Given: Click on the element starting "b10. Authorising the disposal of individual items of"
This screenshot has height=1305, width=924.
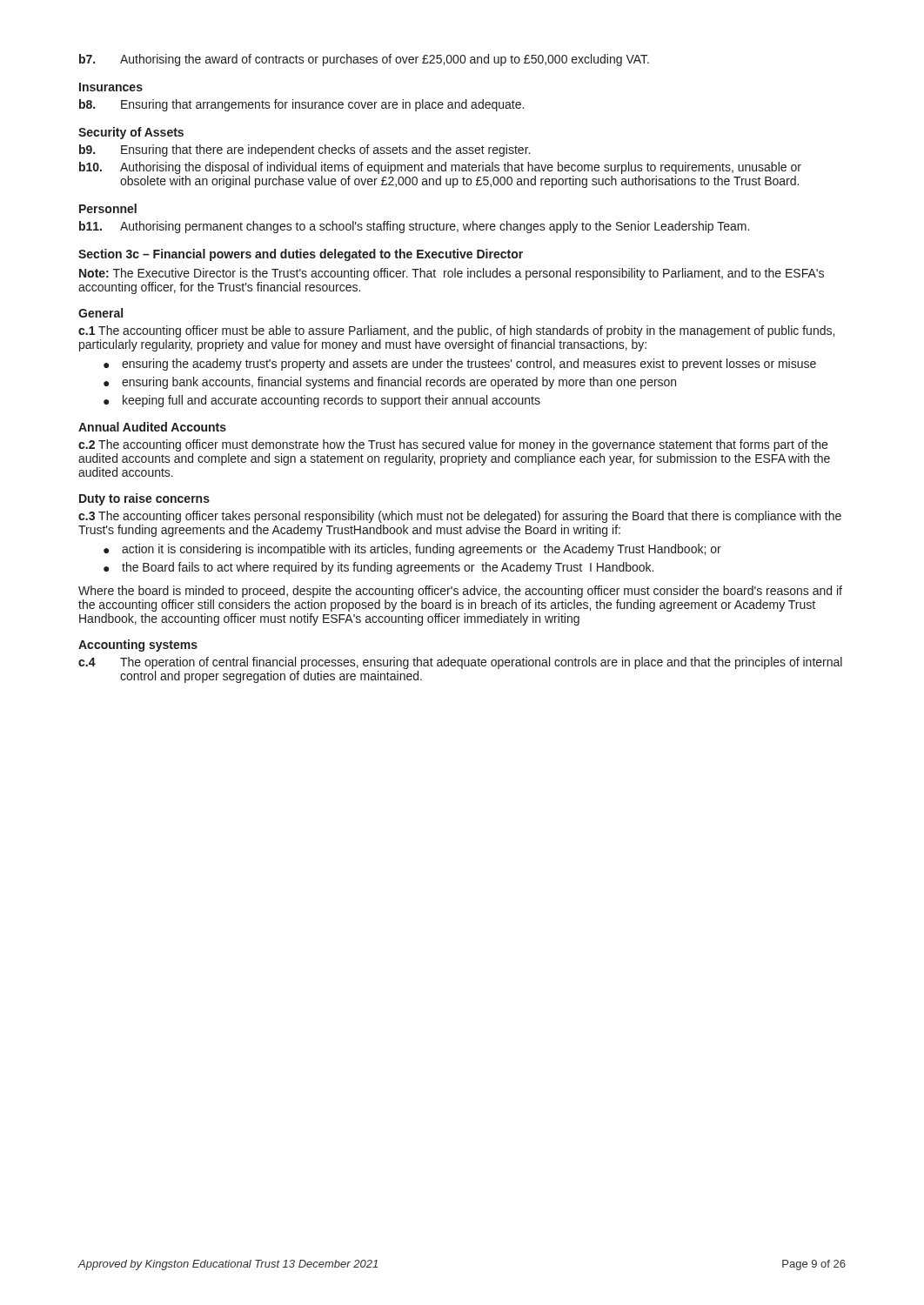Looking at the screenshot, I should click(462, 174).
